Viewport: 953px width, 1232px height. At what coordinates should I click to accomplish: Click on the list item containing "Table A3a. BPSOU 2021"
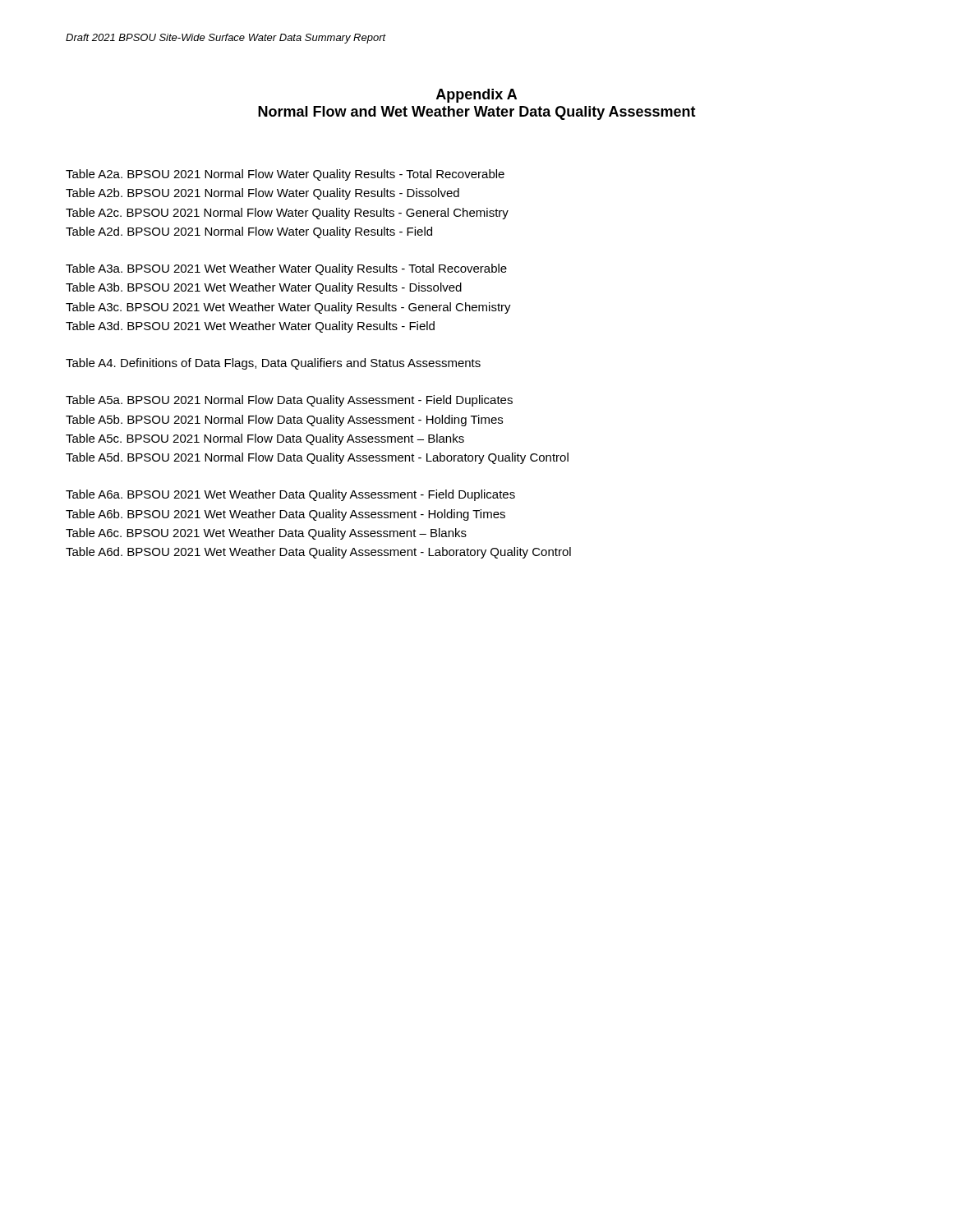click(x=286, y=268)
